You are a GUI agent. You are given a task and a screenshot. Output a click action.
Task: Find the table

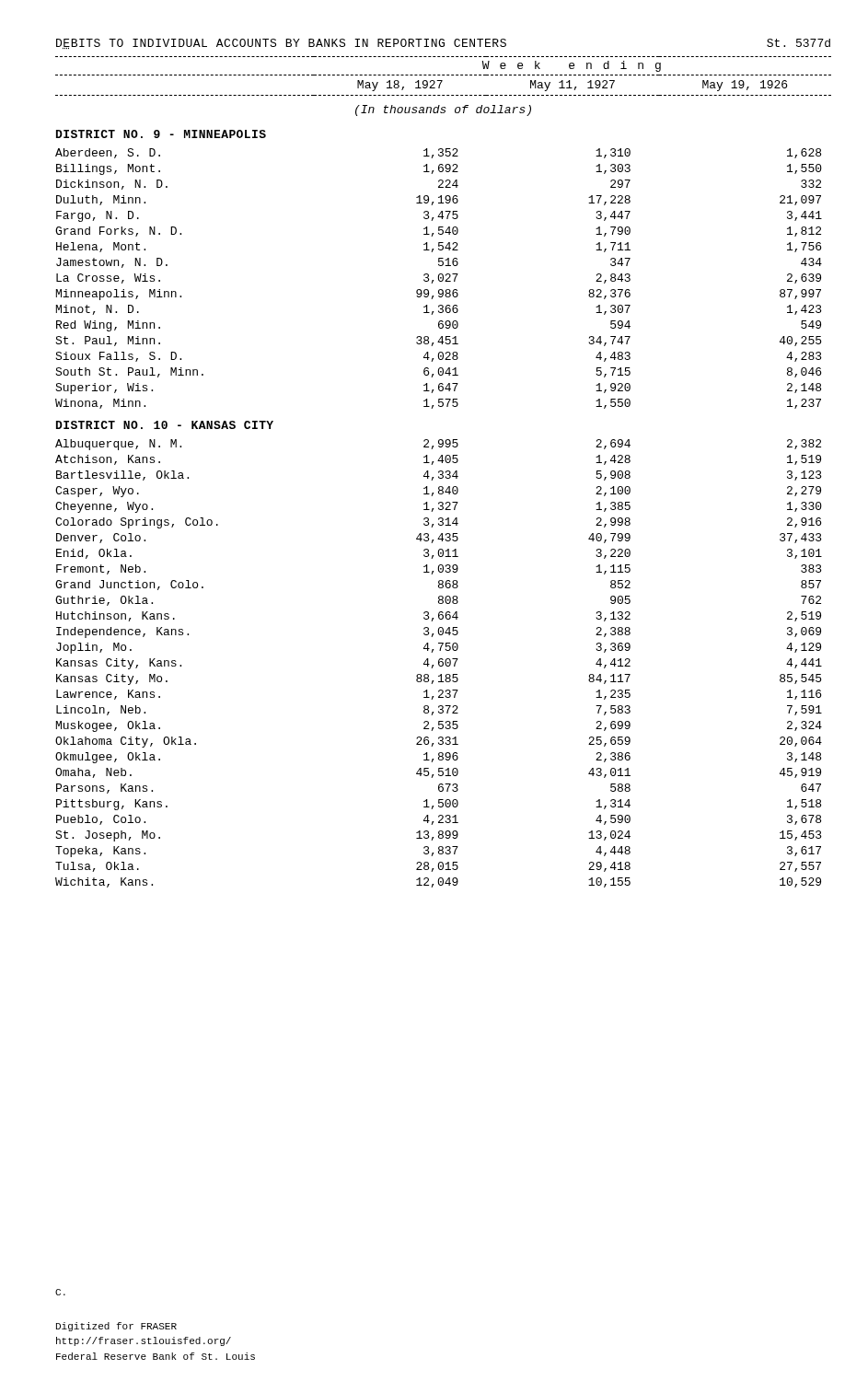(443, 473)
